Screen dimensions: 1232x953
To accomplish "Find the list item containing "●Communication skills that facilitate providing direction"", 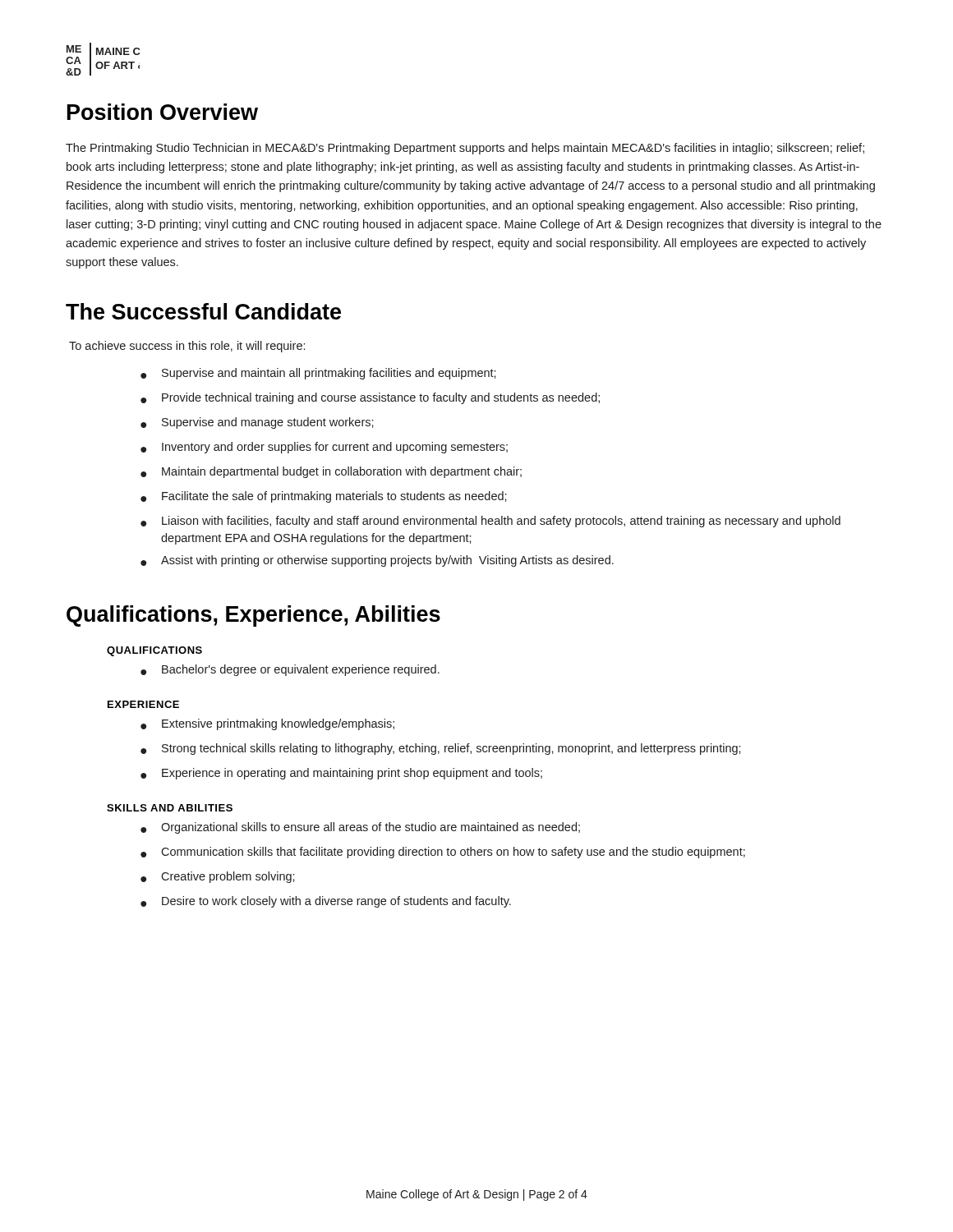I will (x=513, y=854).
